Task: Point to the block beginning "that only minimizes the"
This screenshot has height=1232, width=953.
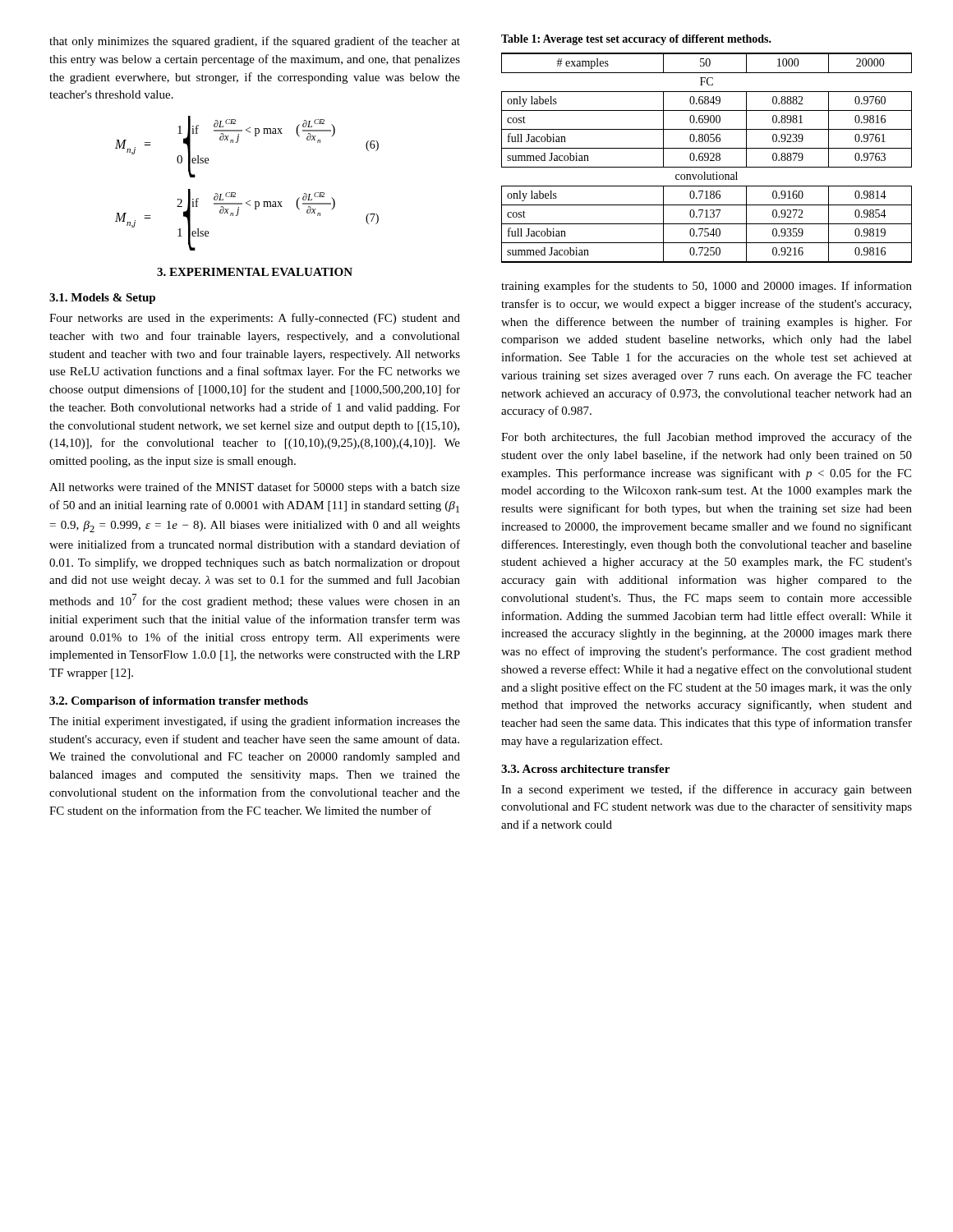Action: 255,69
